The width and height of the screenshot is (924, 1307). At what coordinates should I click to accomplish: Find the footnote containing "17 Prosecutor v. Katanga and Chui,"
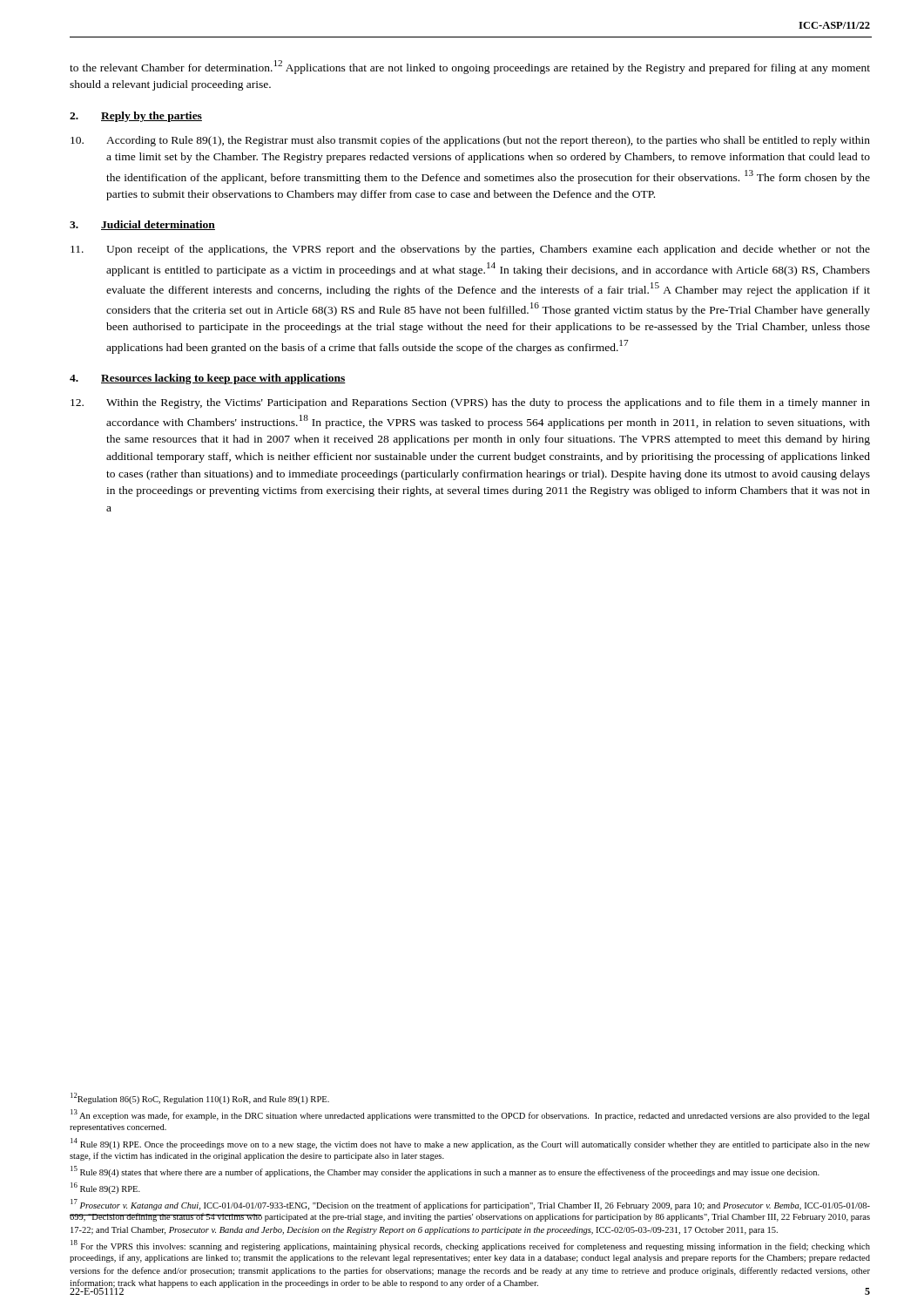(x=470, y=1216)
